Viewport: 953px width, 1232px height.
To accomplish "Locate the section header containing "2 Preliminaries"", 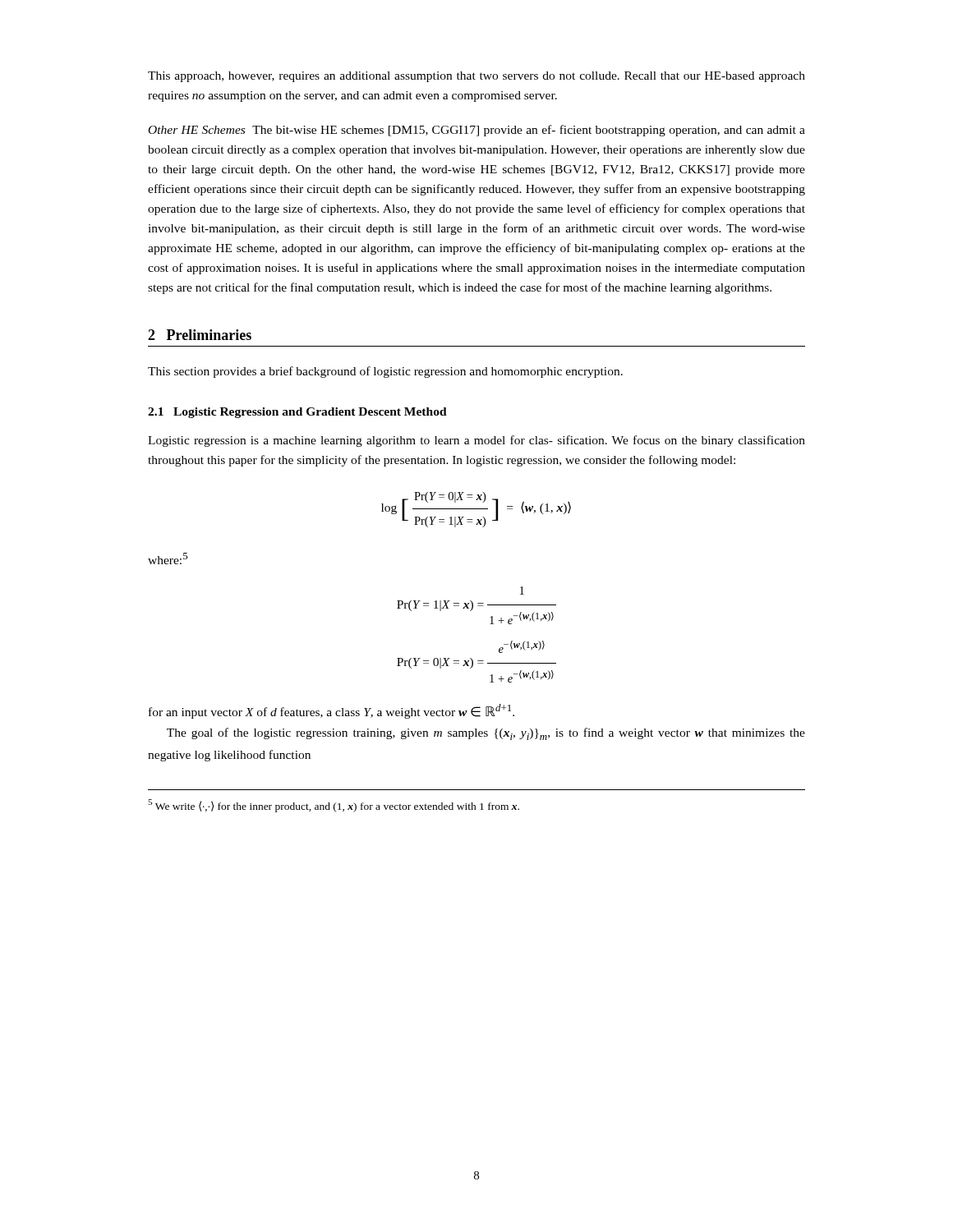I will (x=200, y=335).
